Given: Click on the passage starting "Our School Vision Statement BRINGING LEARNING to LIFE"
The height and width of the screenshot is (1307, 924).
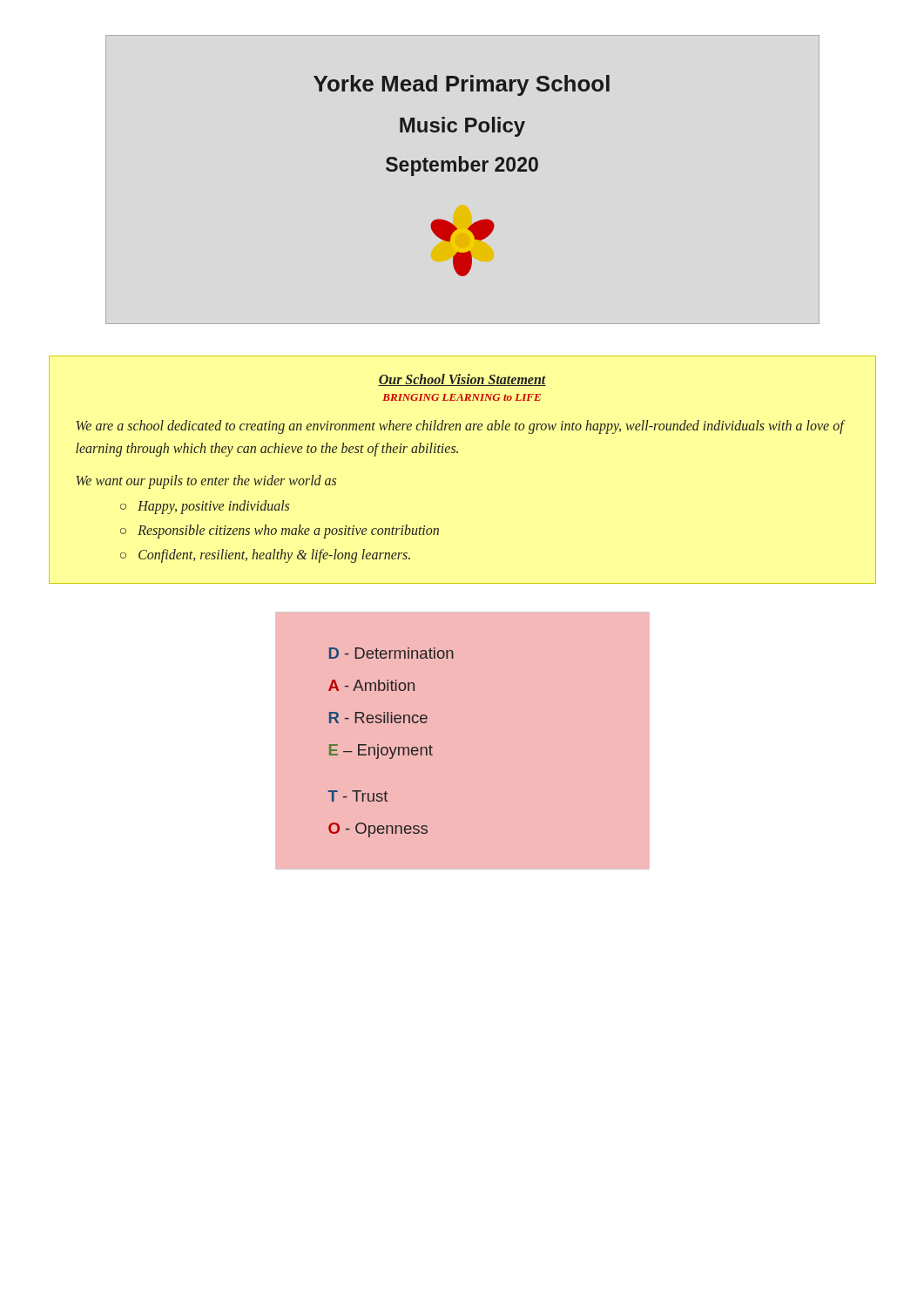Looking at the screenshot, I should point(462,388).
